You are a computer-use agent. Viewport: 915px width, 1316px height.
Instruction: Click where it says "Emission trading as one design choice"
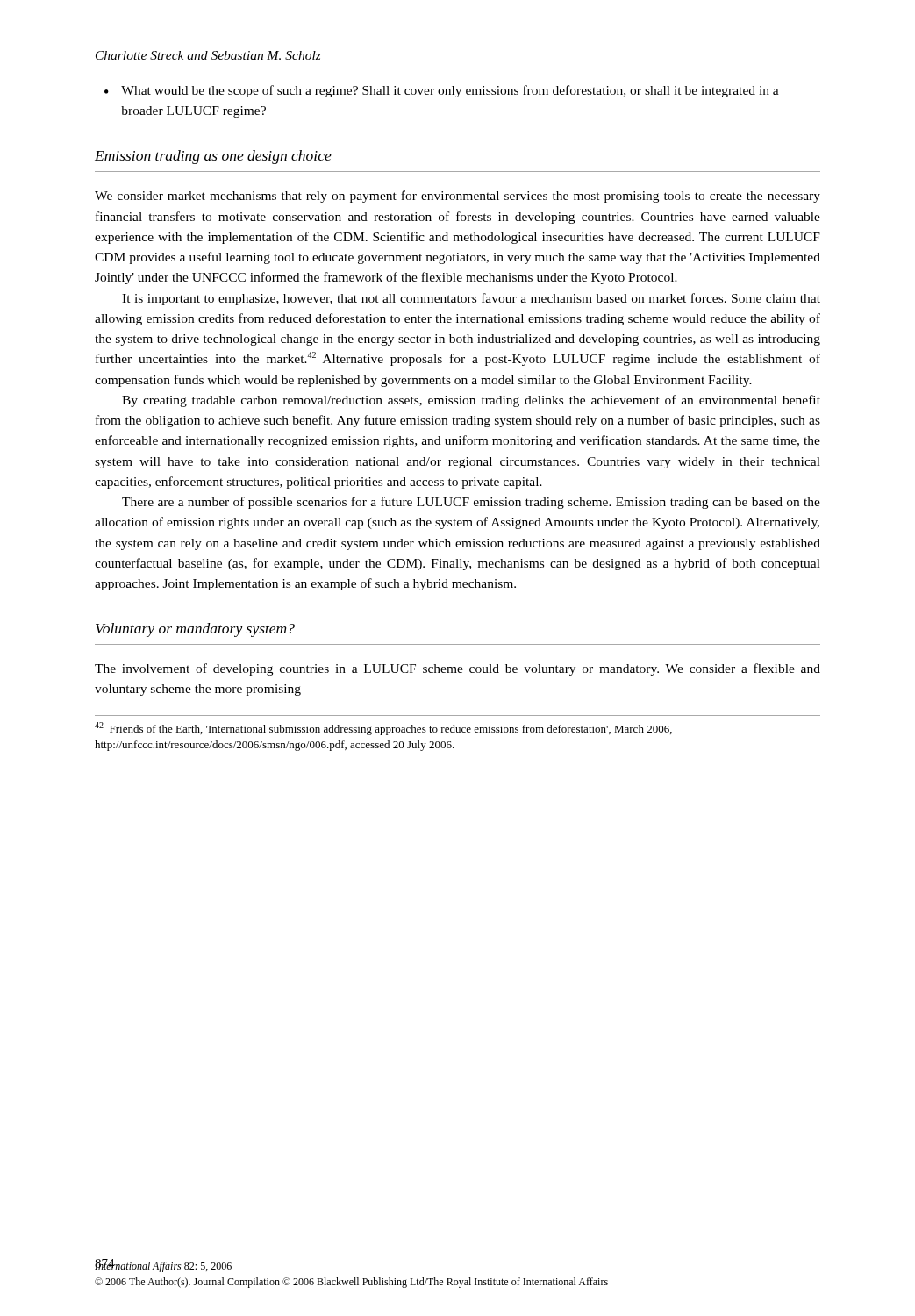[213, 156]
